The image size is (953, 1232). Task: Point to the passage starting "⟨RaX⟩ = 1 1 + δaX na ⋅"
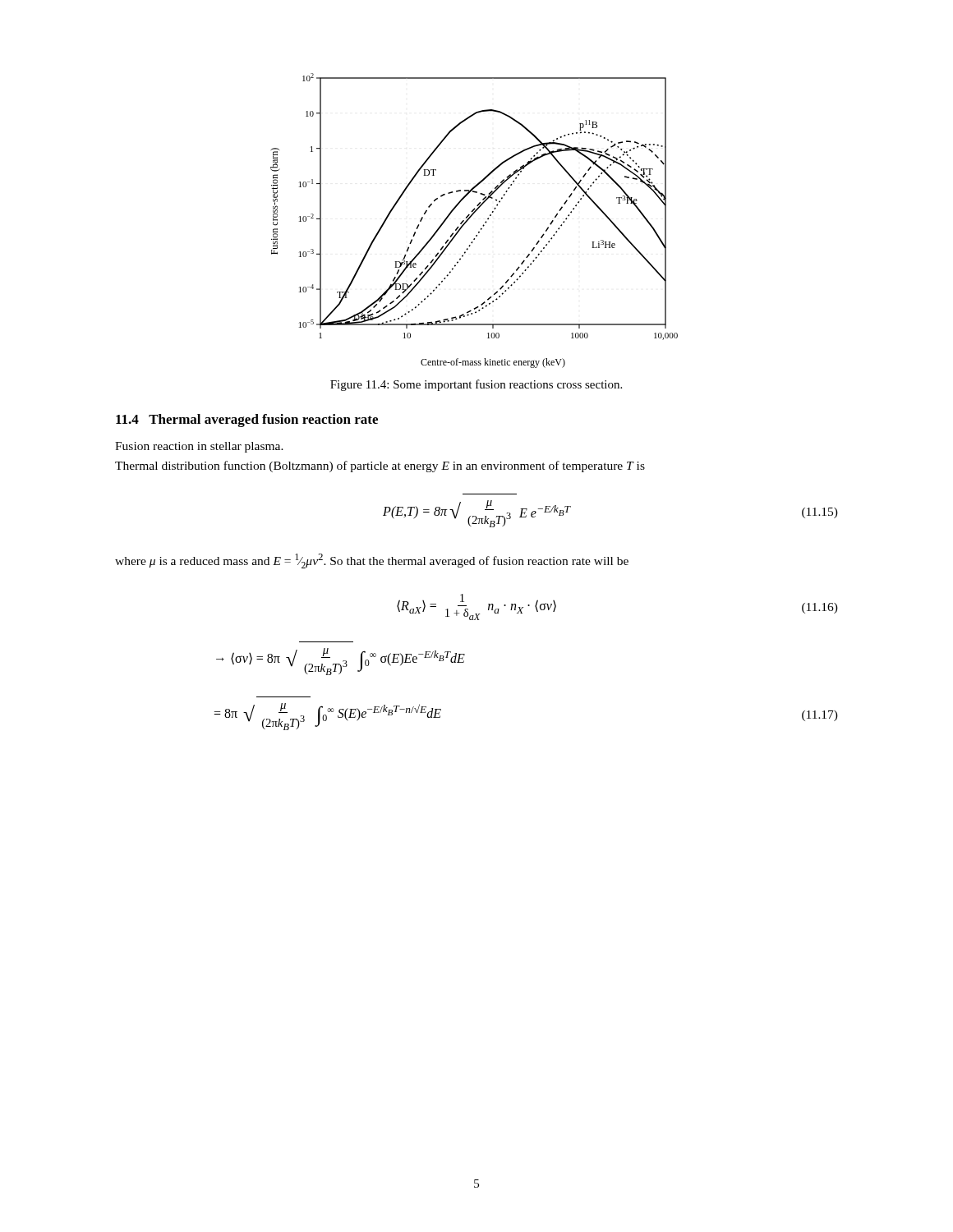coord(460,606)
